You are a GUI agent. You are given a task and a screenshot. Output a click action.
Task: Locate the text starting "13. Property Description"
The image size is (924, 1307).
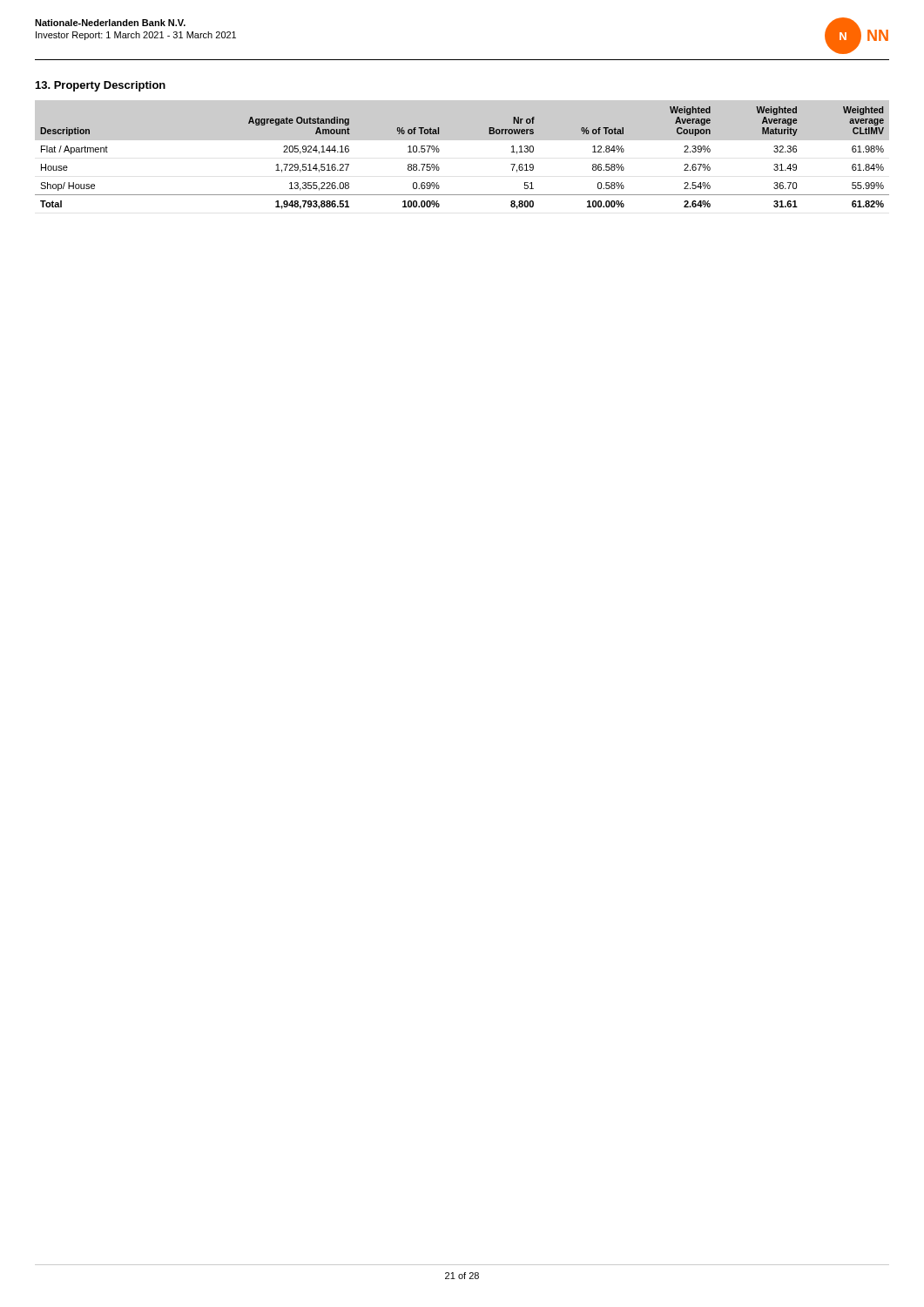click(x=100, y=85)
